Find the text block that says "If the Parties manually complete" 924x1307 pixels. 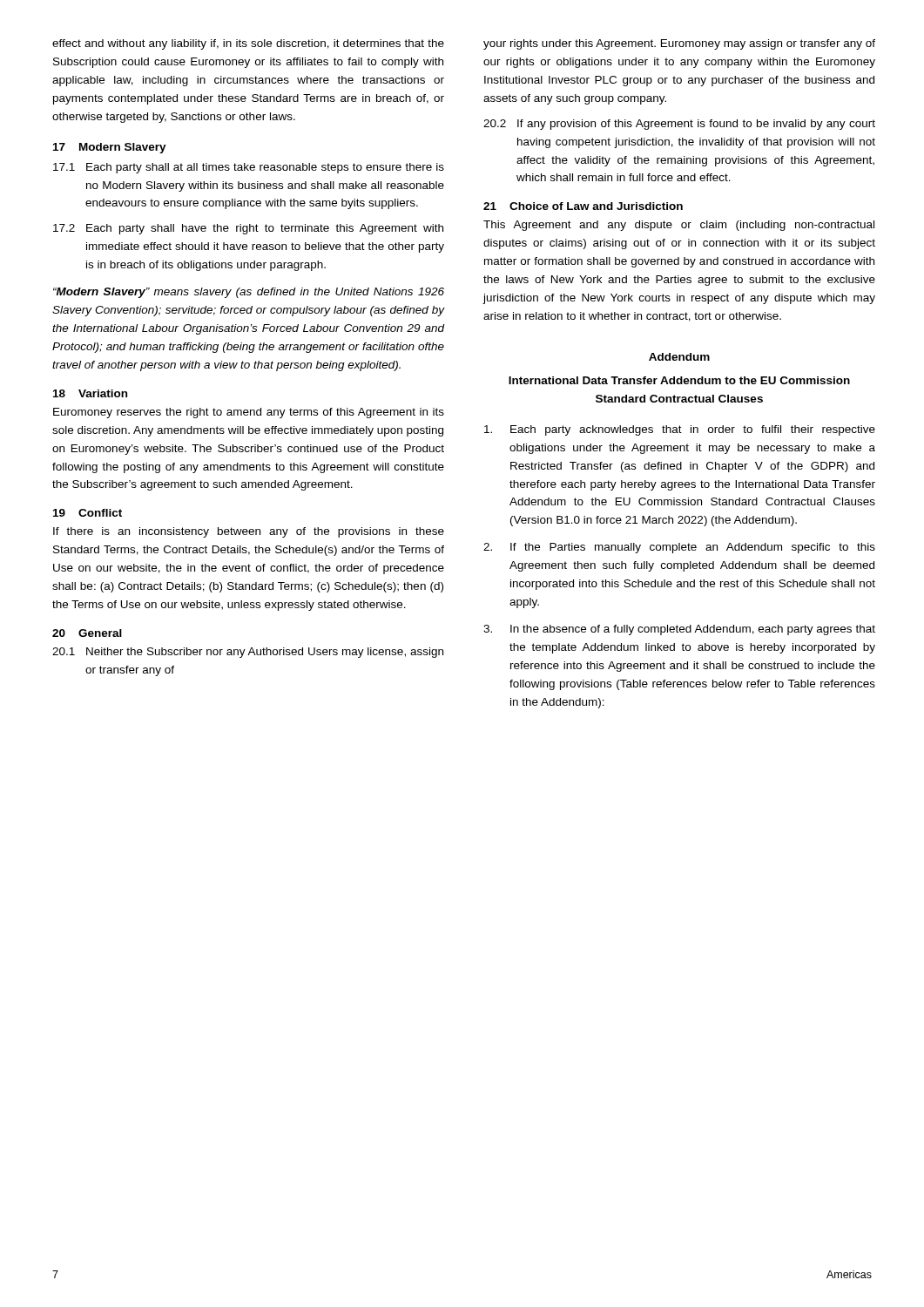[x=679, y=575]
